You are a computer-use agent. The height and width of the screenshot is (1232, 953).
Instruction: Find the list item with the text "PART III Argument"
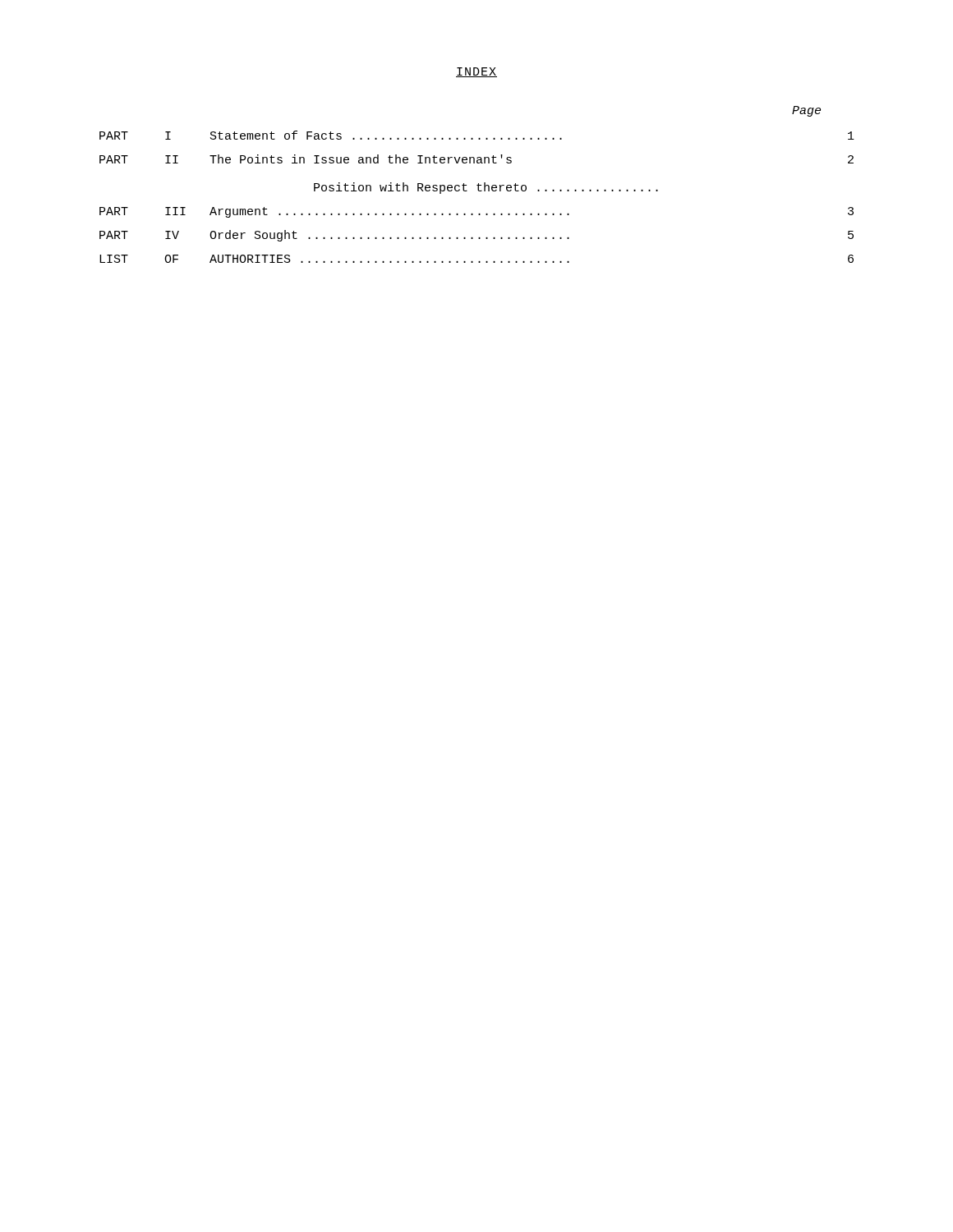(x=476, y=212)
